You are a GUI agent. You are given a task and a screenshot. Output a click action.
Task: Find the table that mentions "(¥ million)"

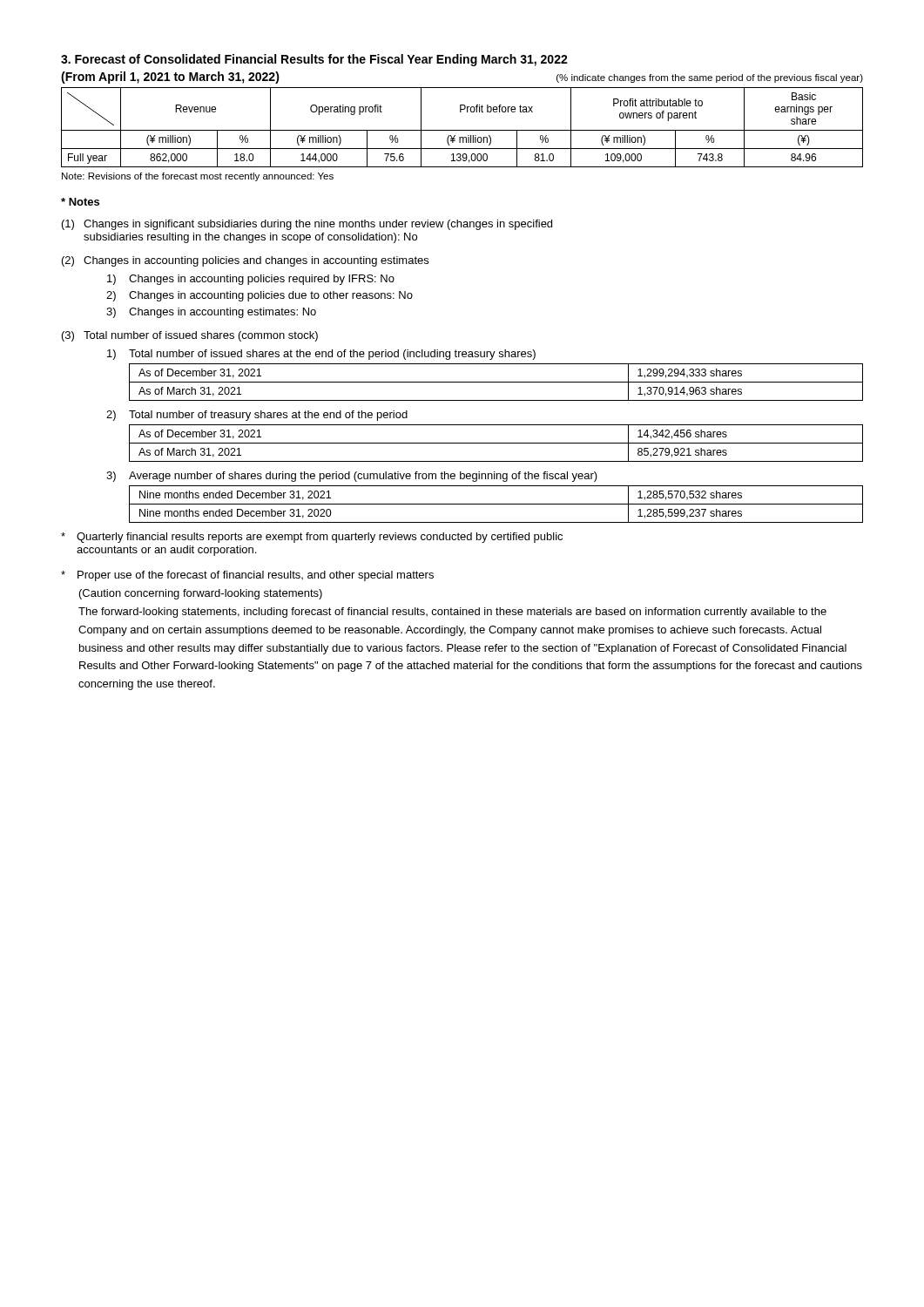462,127
